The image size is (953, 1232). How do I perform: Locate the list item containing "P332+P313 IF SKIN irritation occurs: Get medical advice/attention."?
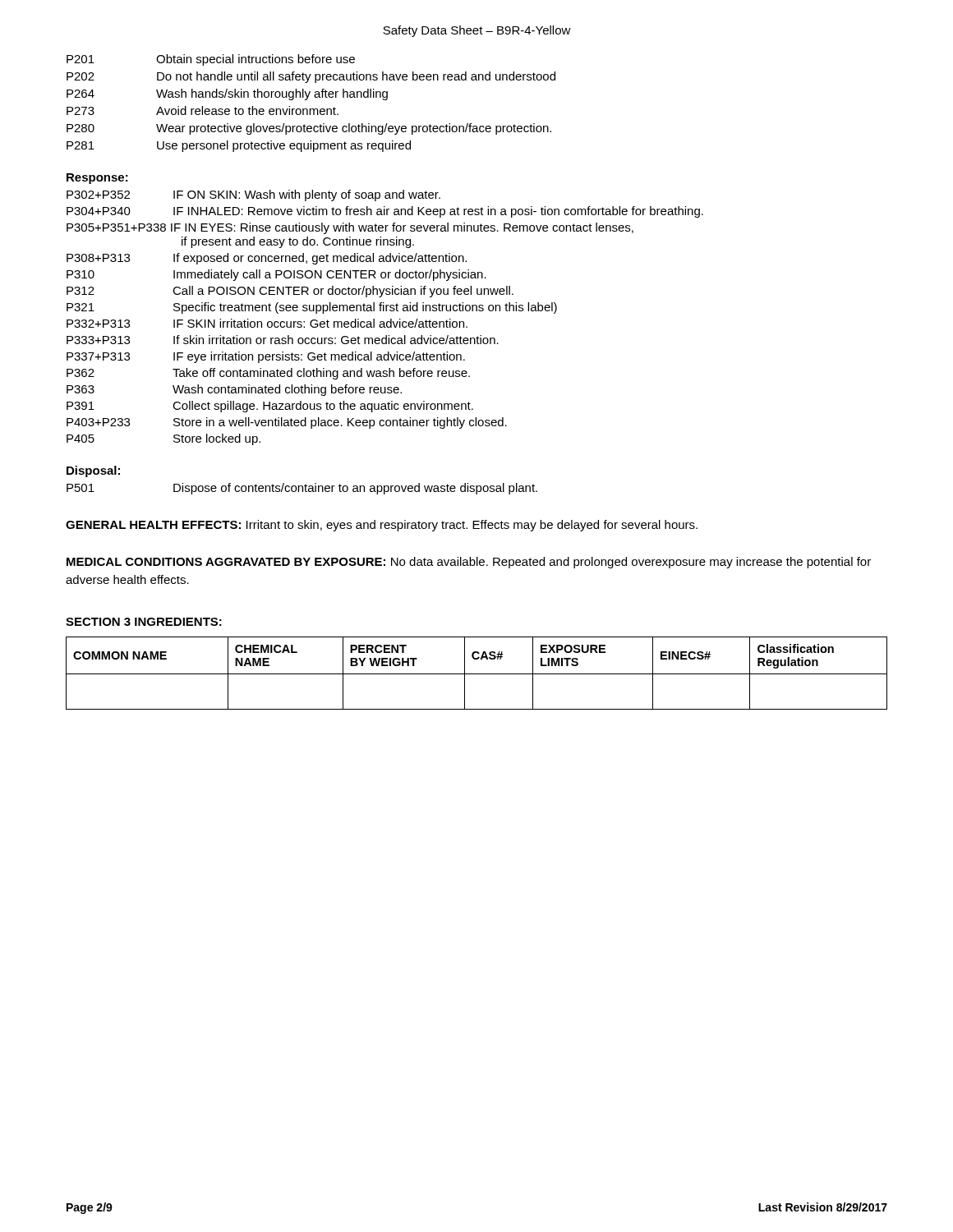[x=267, y=323]
